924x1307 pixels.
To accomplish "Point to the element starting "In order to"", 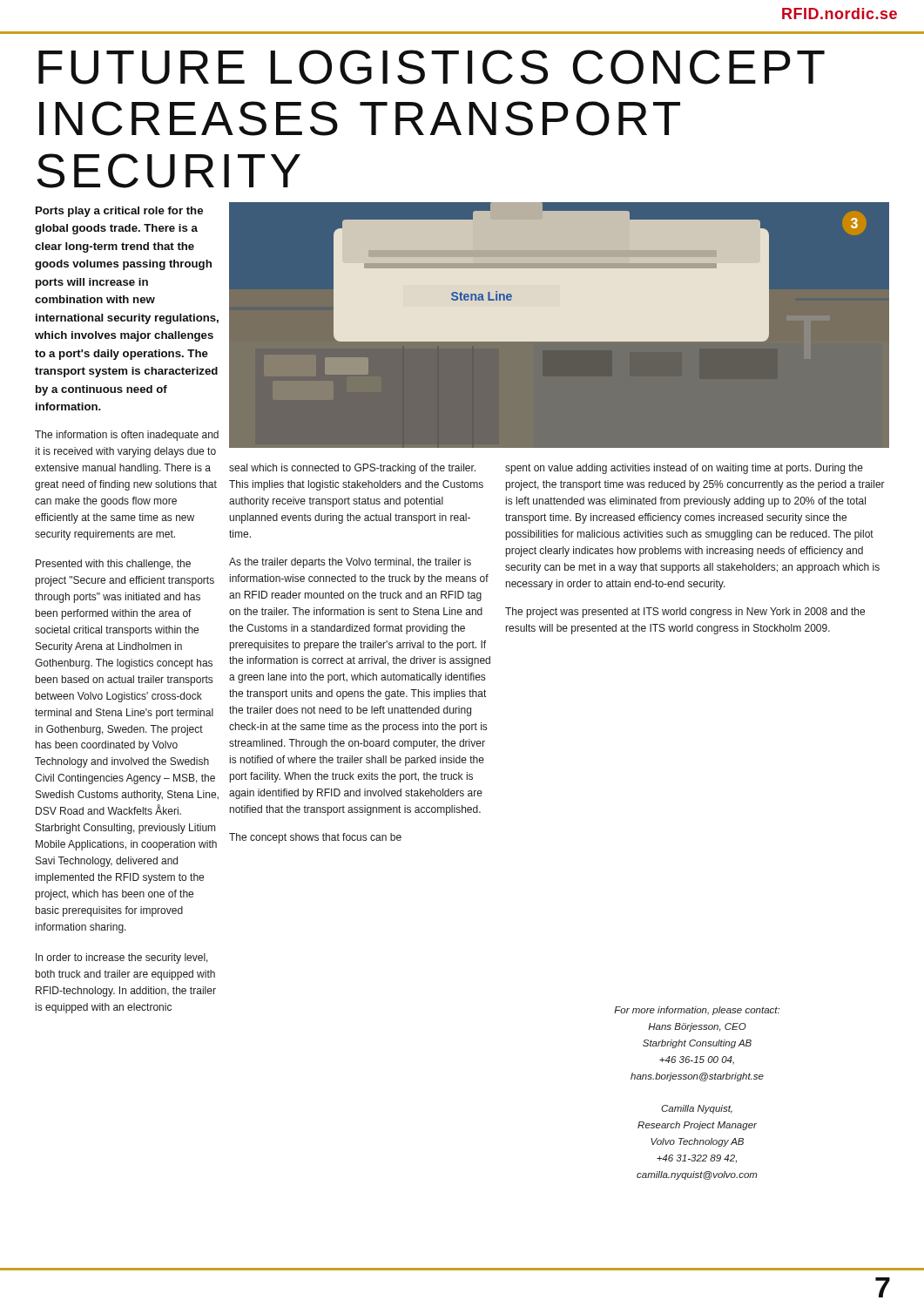I will (127, 983).
